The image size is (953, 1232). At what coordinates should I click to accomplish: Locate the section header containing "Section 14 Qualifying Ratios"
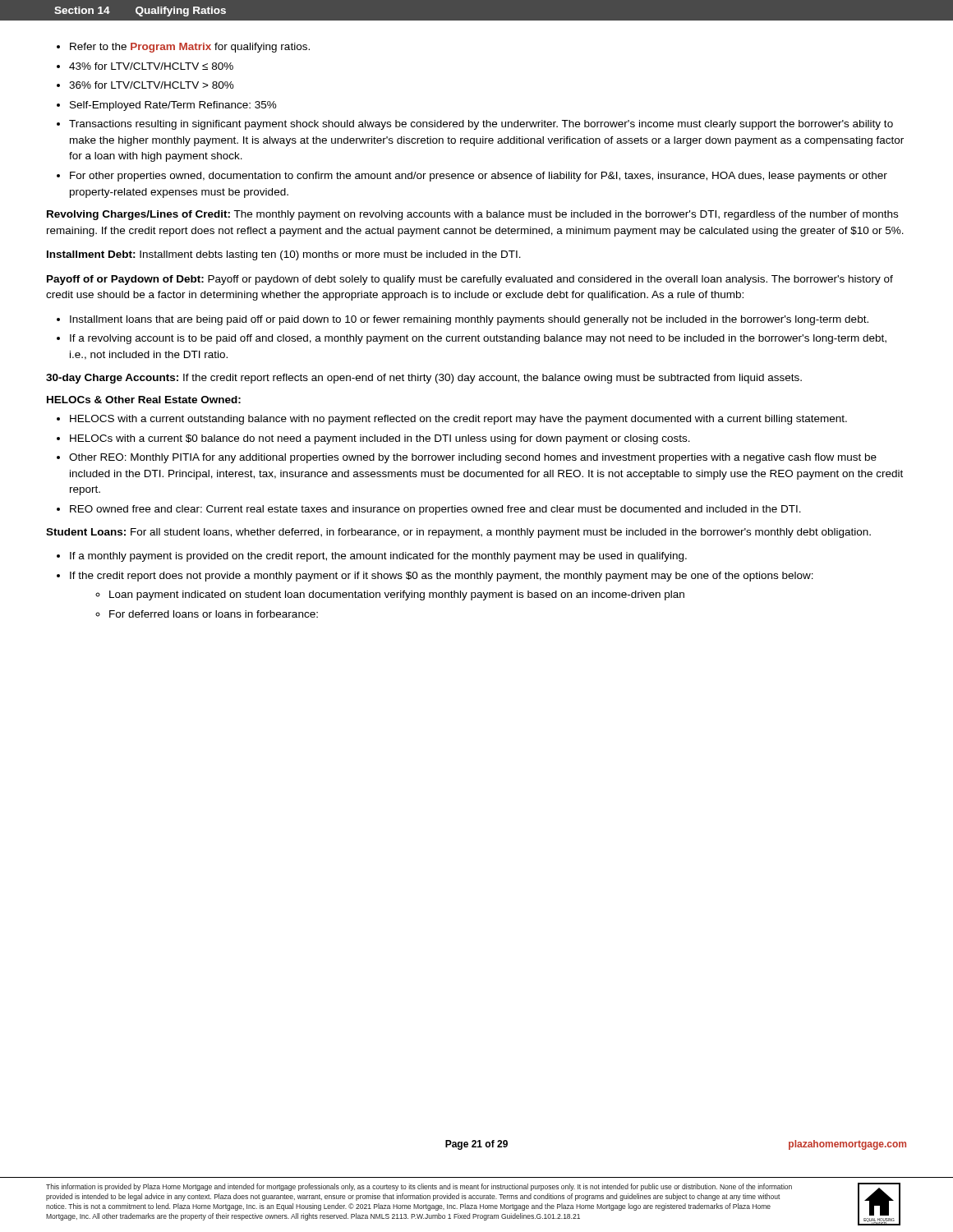(140, 10)
